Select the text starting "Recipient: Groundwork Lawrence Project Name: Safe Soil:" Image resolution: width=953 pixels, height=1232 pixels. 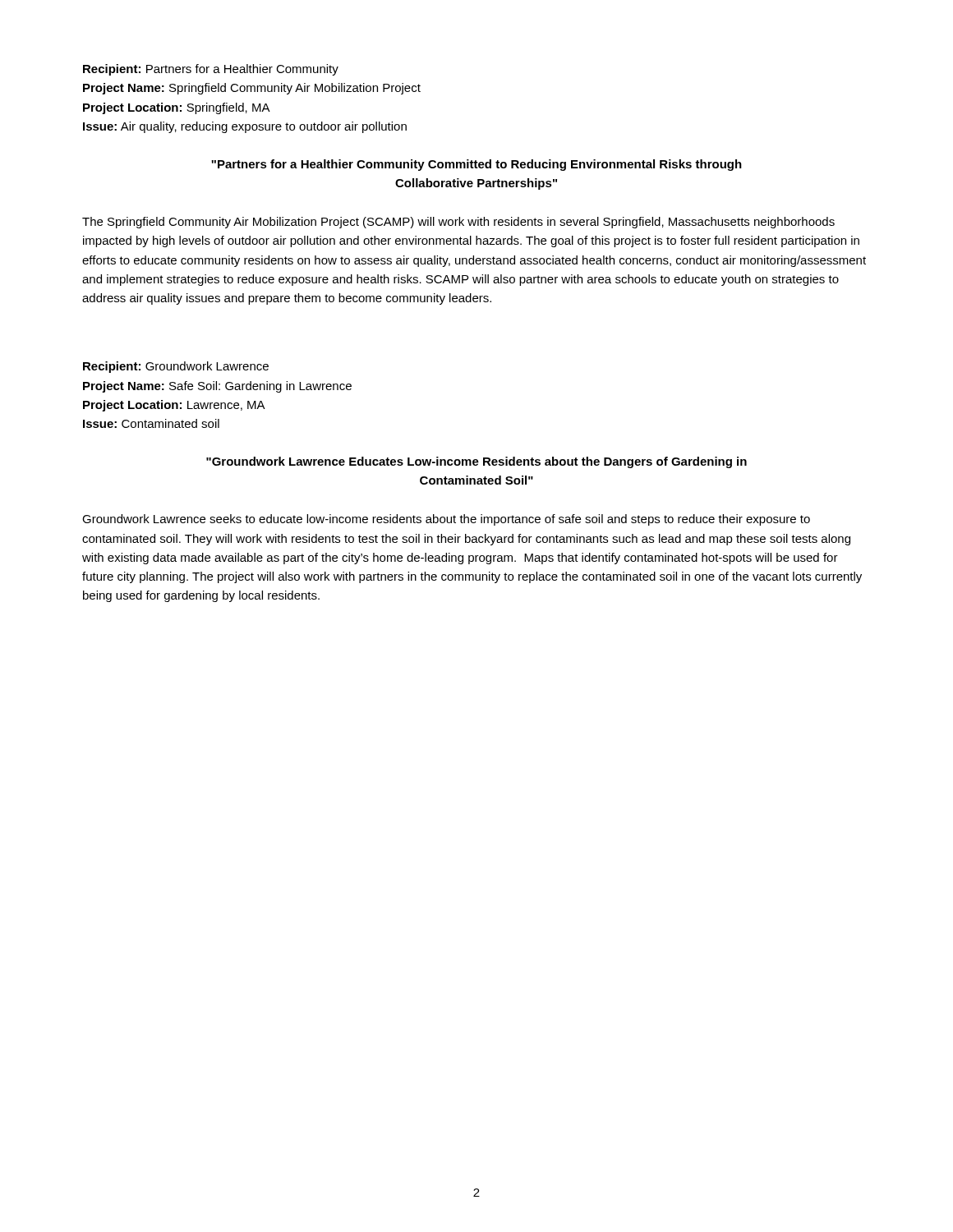click(176, 367)
